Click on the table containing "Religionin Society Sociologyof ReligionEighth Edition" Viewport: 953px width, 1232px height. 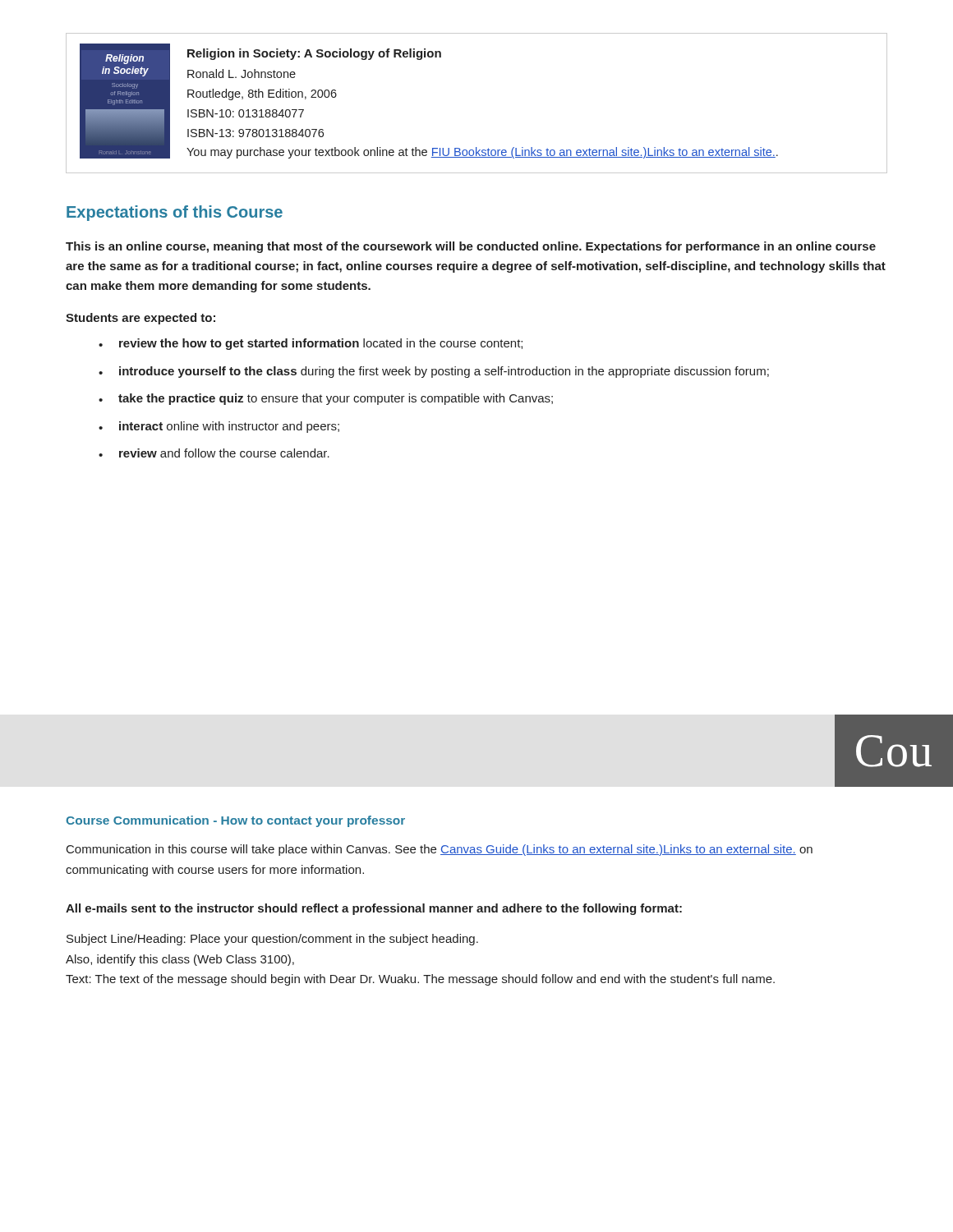click(476, 103)
